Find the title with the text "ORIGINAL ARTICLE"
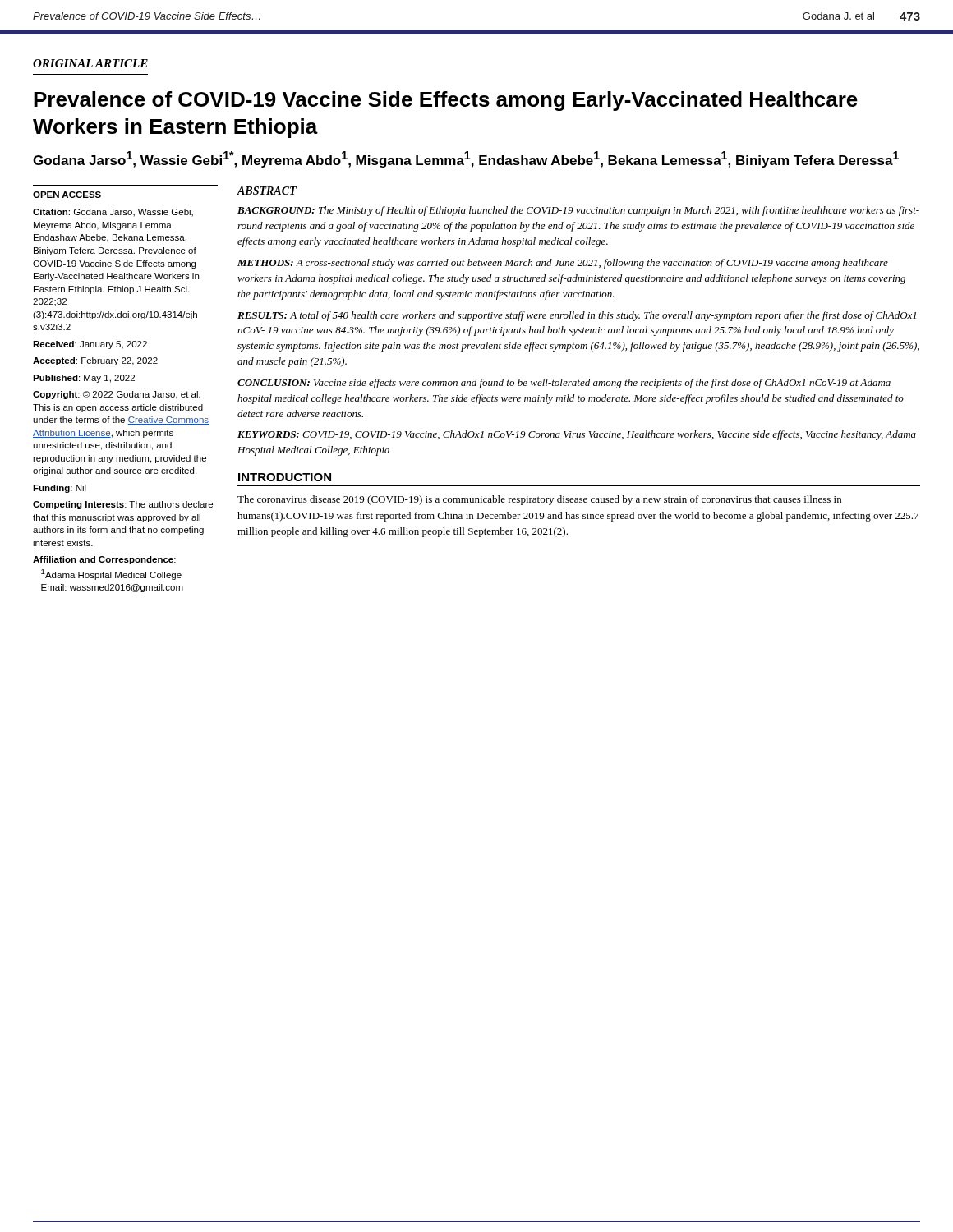The height and width of the screenshot is (1232, 953). click(90, 66)
